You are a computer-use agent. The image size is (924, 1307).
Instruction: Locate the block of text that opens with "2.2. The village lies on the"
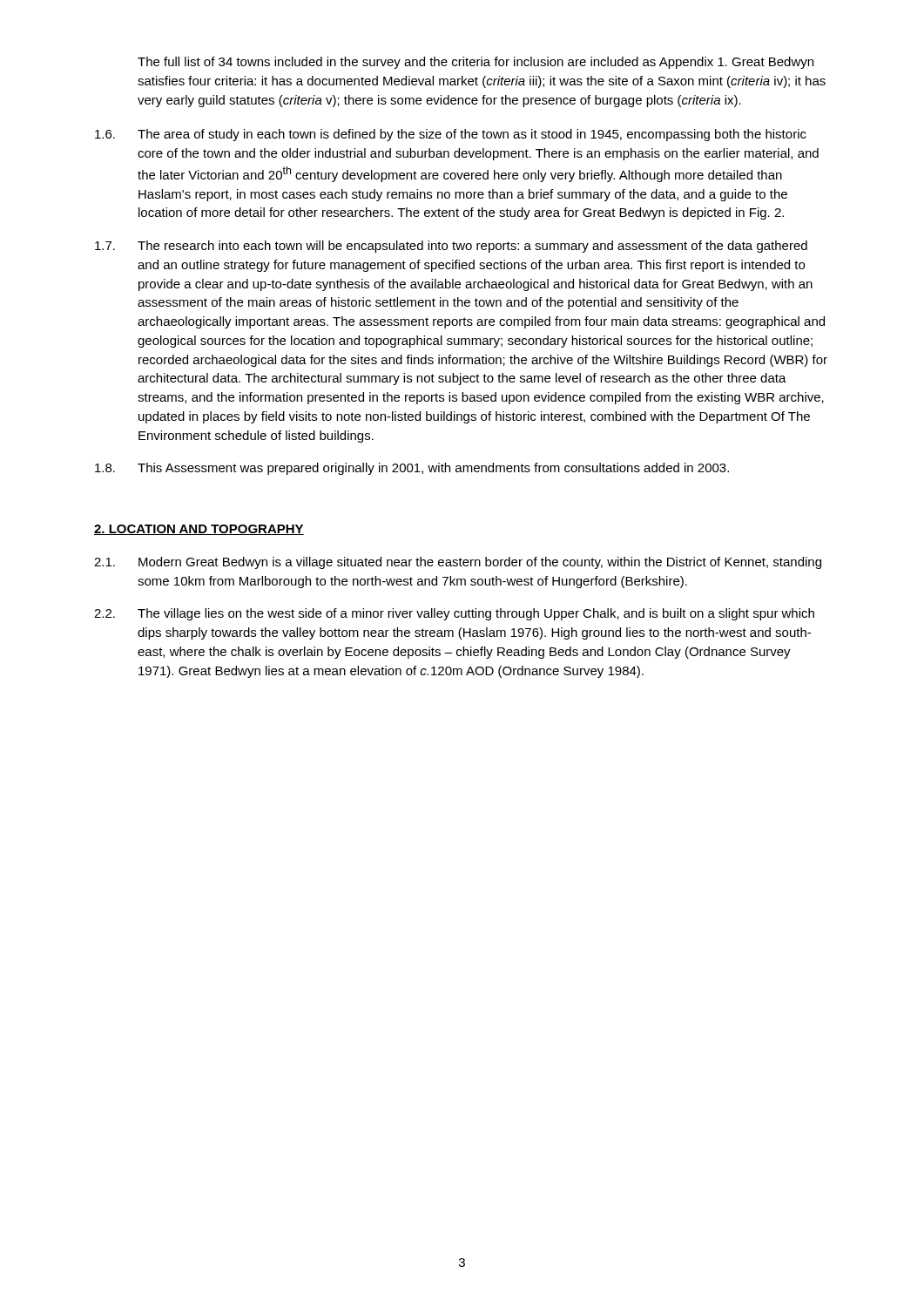click(x=462, y=642)
